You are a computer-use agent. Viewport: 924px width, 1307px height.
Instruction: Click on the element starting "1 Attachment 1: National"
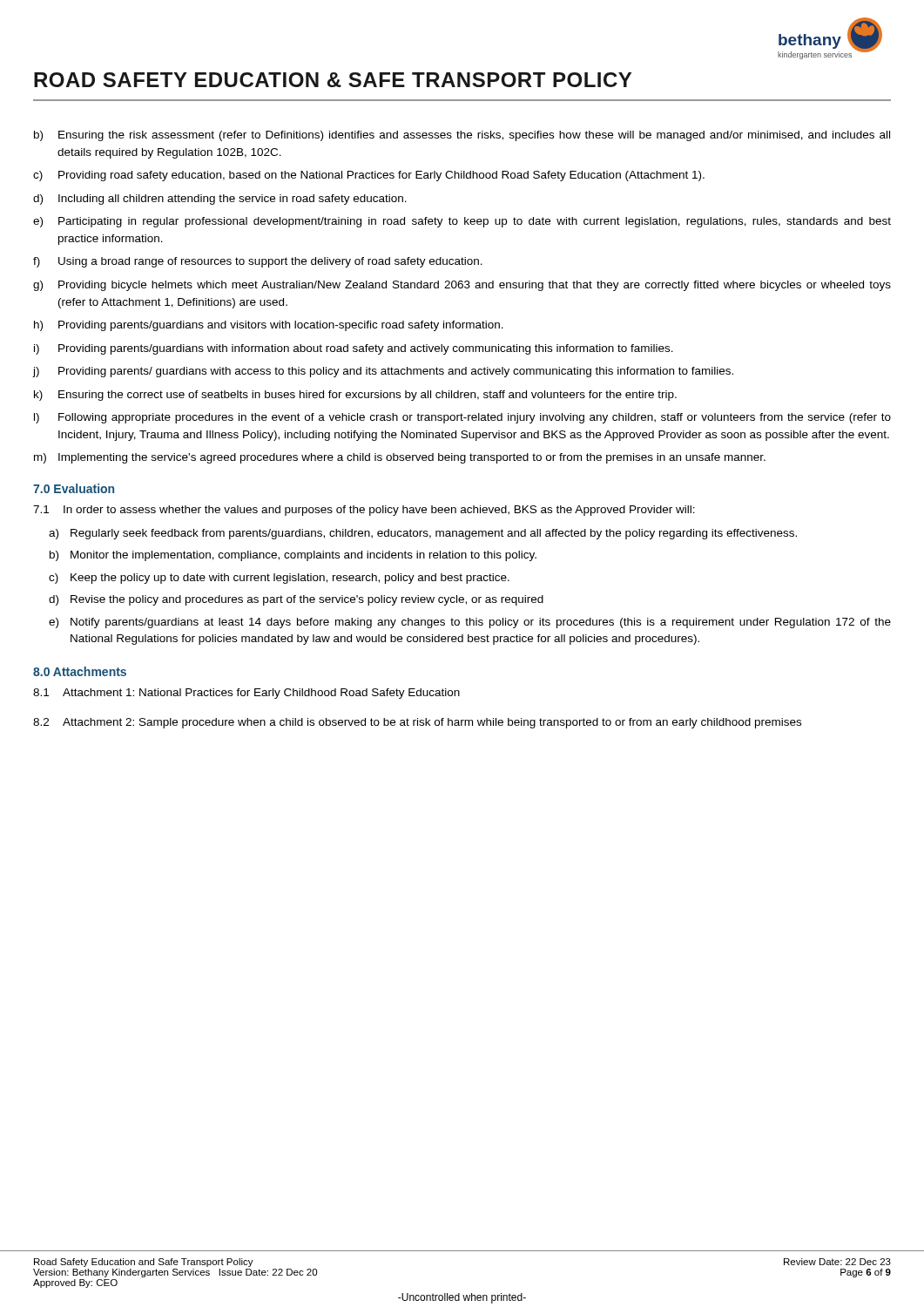click(x=462, y=692)
